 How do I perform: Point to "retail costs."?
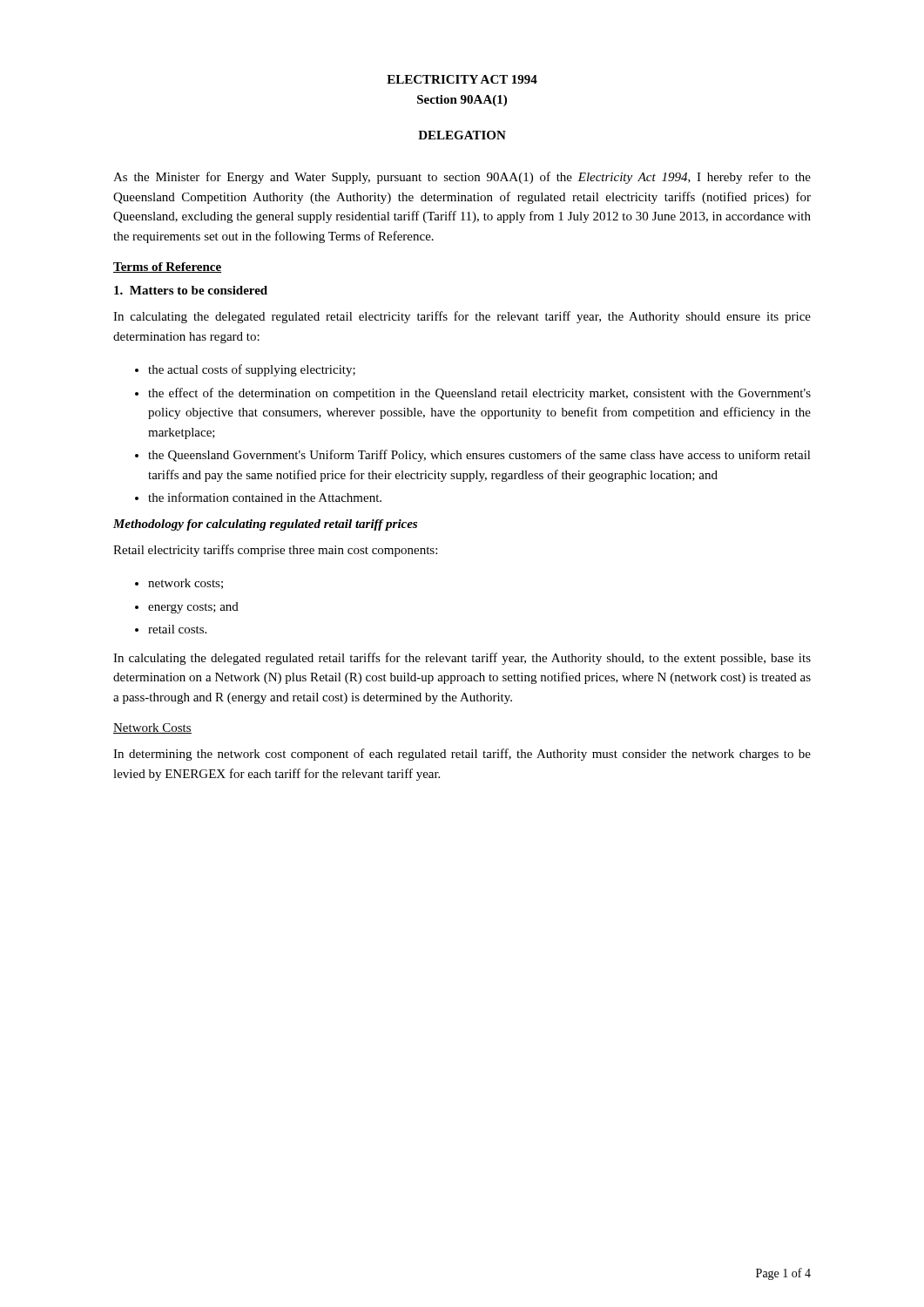178,629
